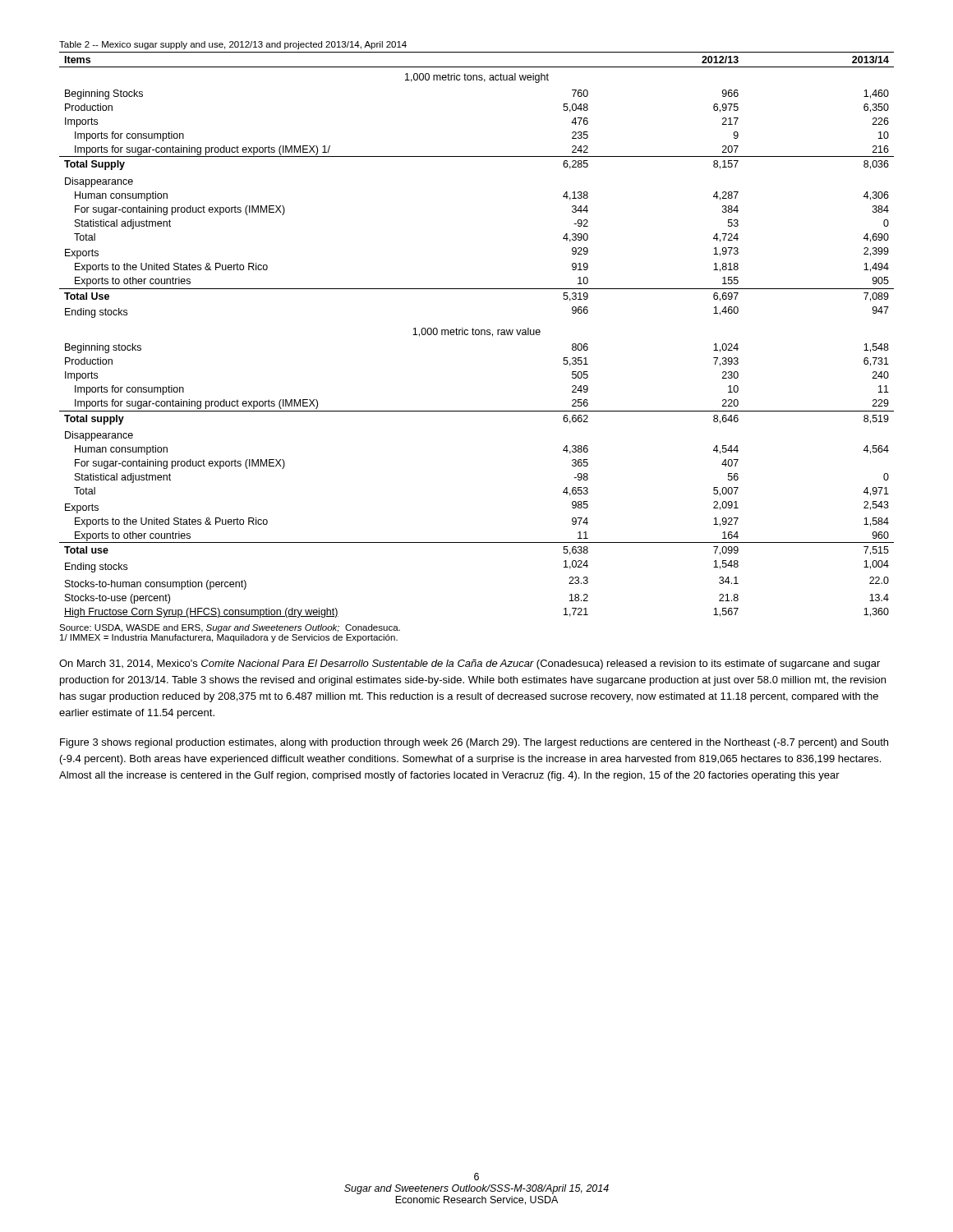The width and height of the screenshot is (953, 1232).
Task: Click a footnote
Action: (x=230, y=632)
